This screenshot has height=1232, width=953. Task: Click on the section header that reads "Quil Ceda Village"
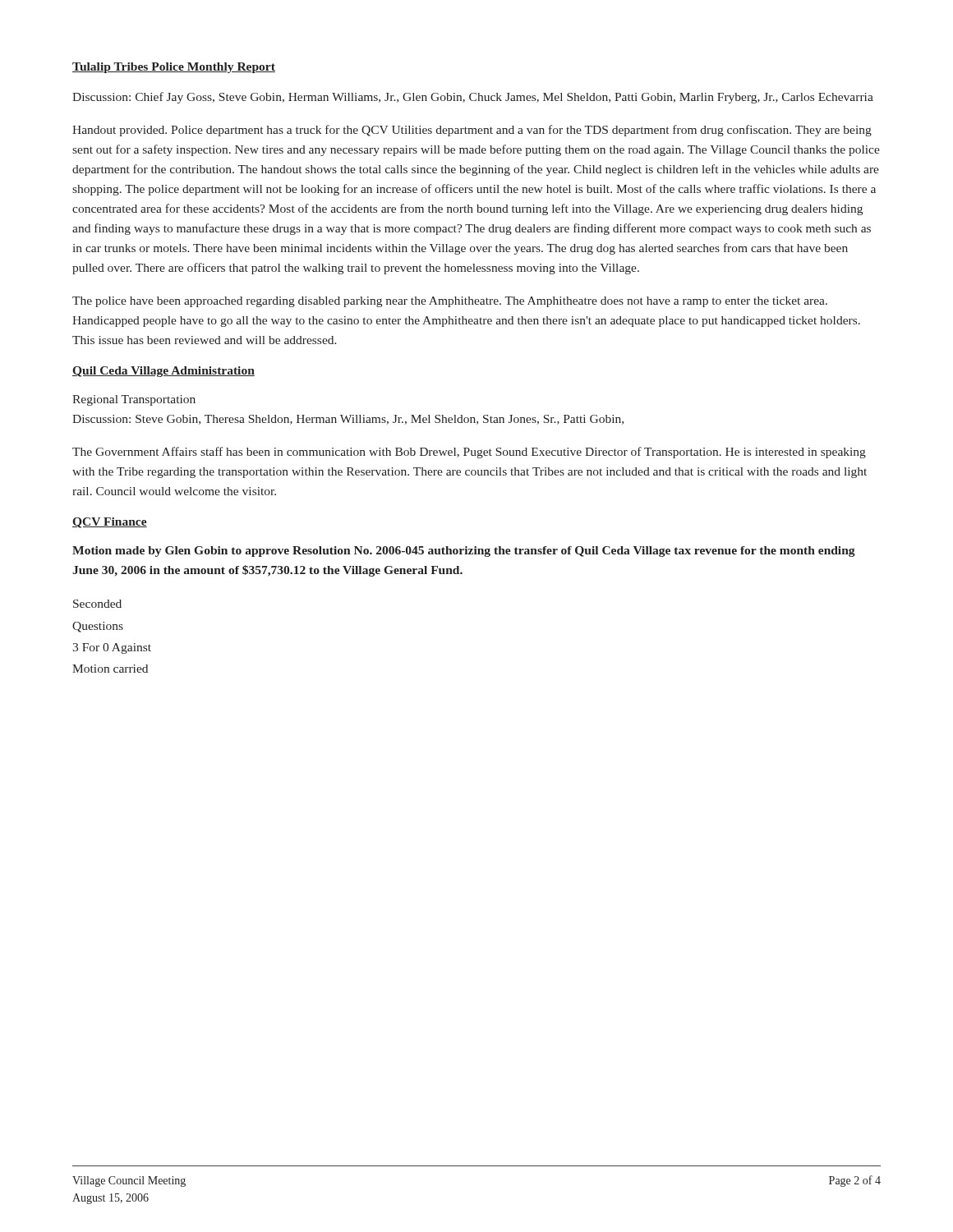(x=163, y=370)
